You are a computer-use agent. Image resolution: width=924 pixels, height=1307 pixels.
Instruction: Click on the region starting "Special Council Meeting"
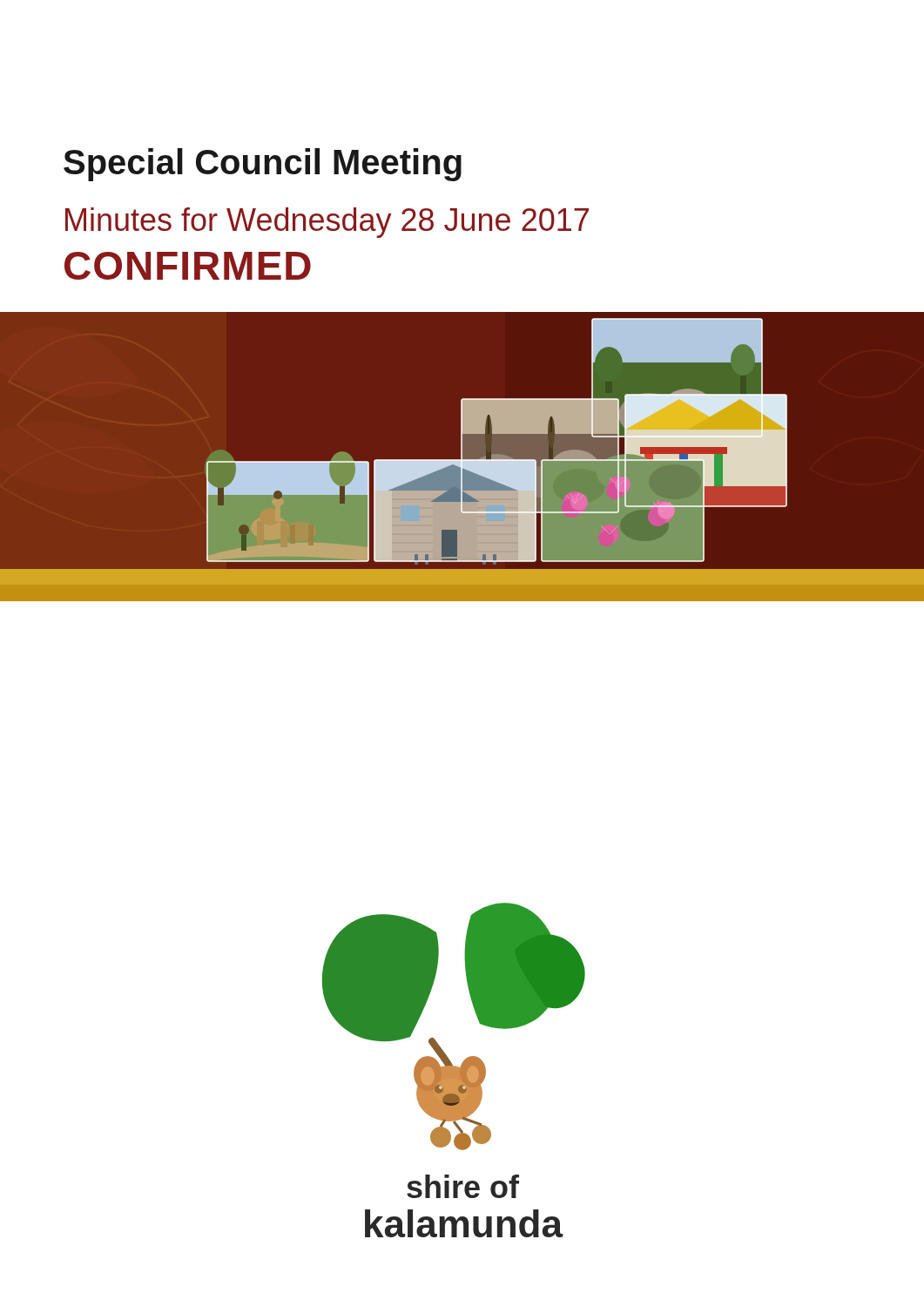pos(263,162)
